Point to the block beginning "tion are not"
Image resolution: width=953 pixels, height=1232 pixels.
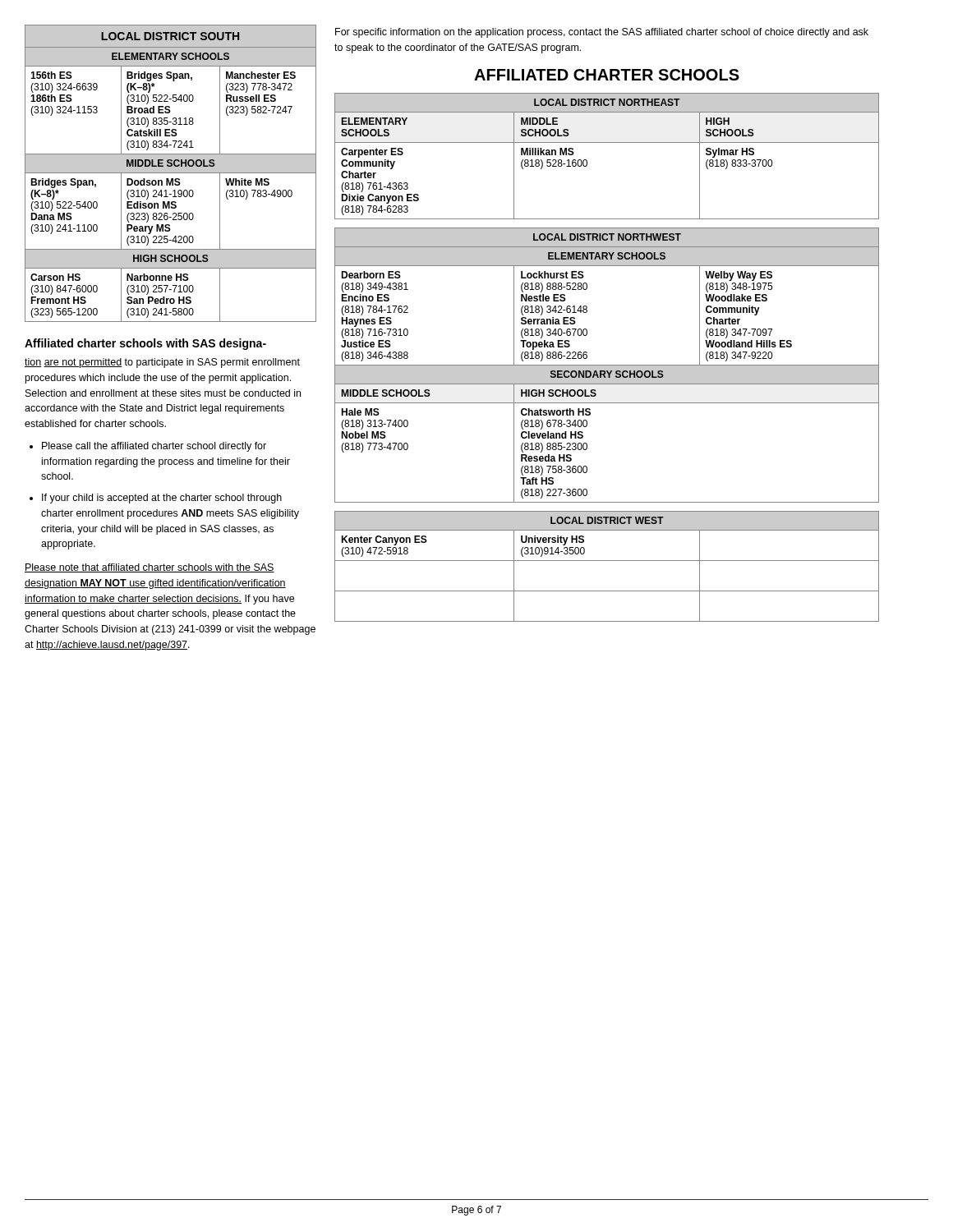click(163, 393)
